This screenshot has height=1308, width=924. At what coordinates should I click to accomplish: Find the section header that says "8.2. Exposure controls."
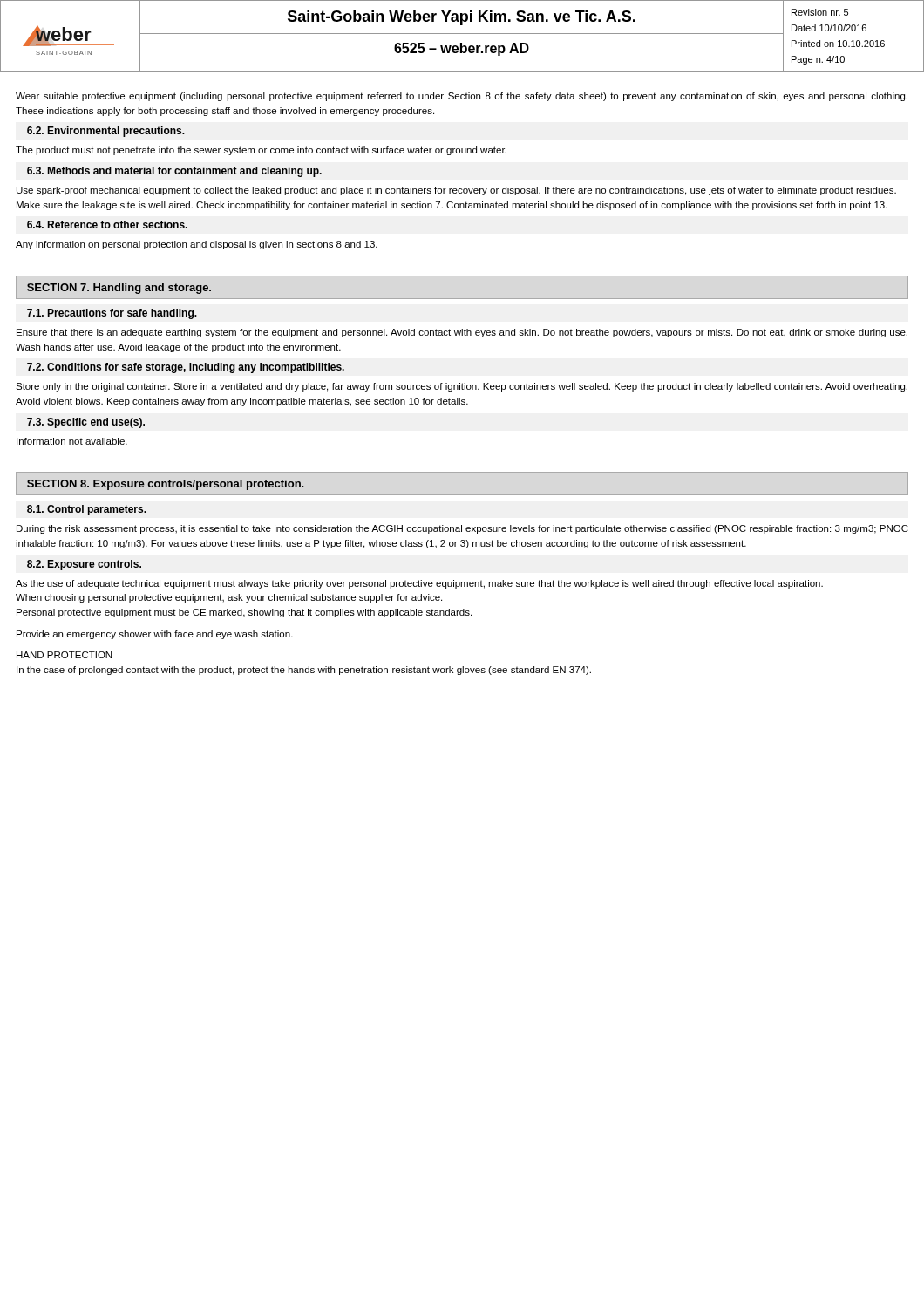tap(81, 564)
